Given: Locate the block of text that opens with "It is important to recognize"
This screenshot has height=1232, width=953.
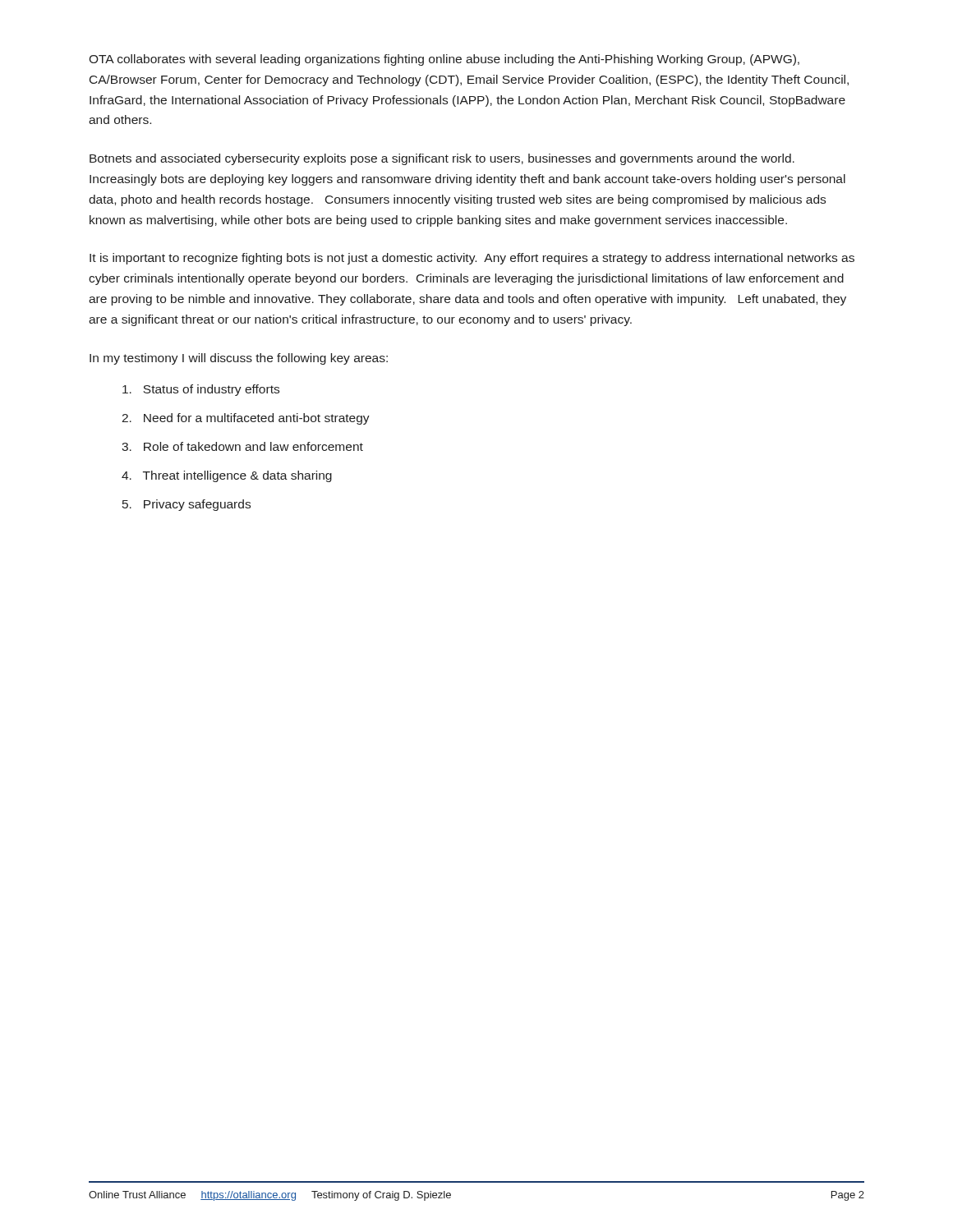Looking at the screenshot, I should point(472,288).
